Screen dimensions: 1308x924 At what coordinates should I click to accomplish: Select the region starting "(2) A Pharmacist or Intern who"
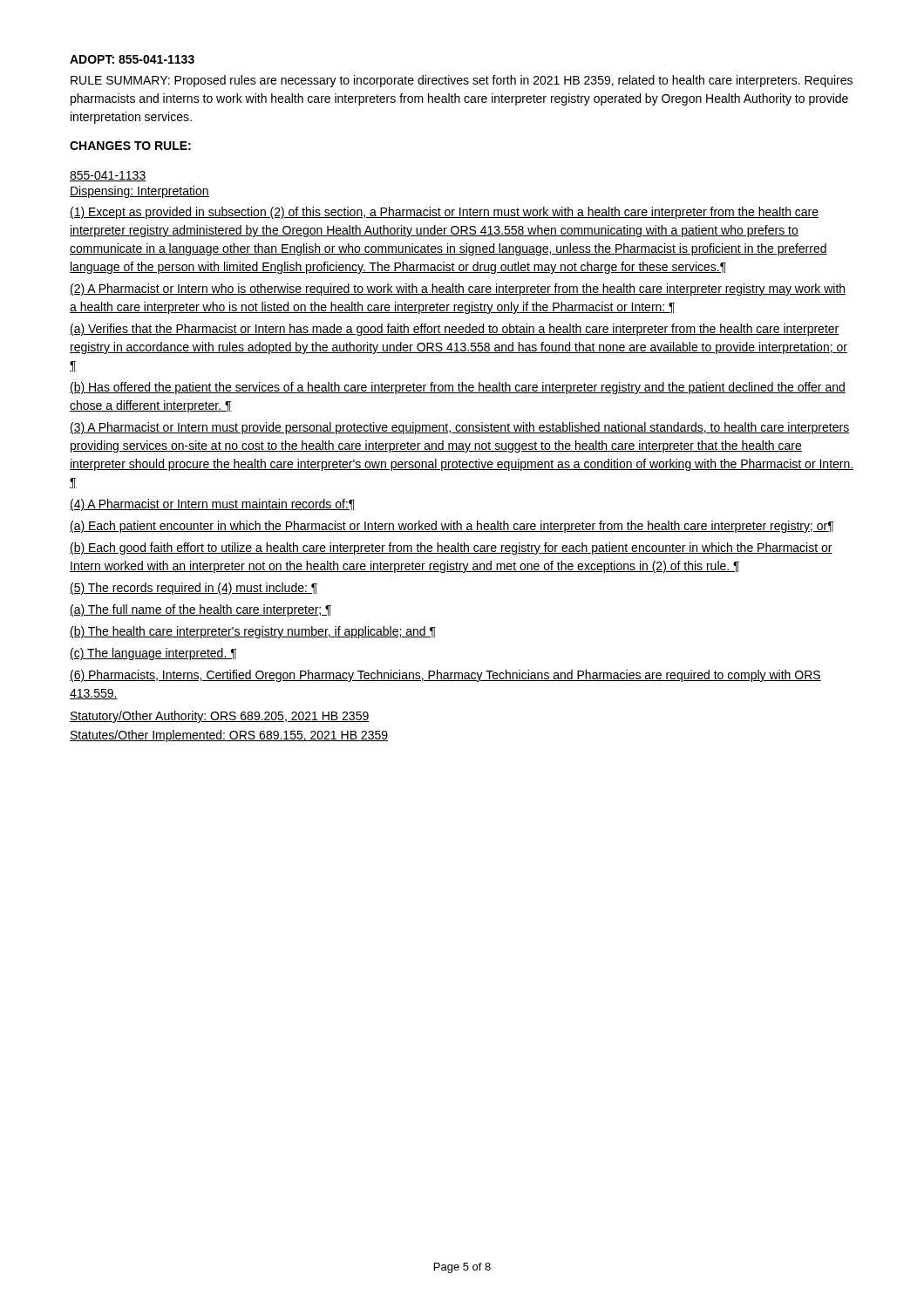click(458, 298)
